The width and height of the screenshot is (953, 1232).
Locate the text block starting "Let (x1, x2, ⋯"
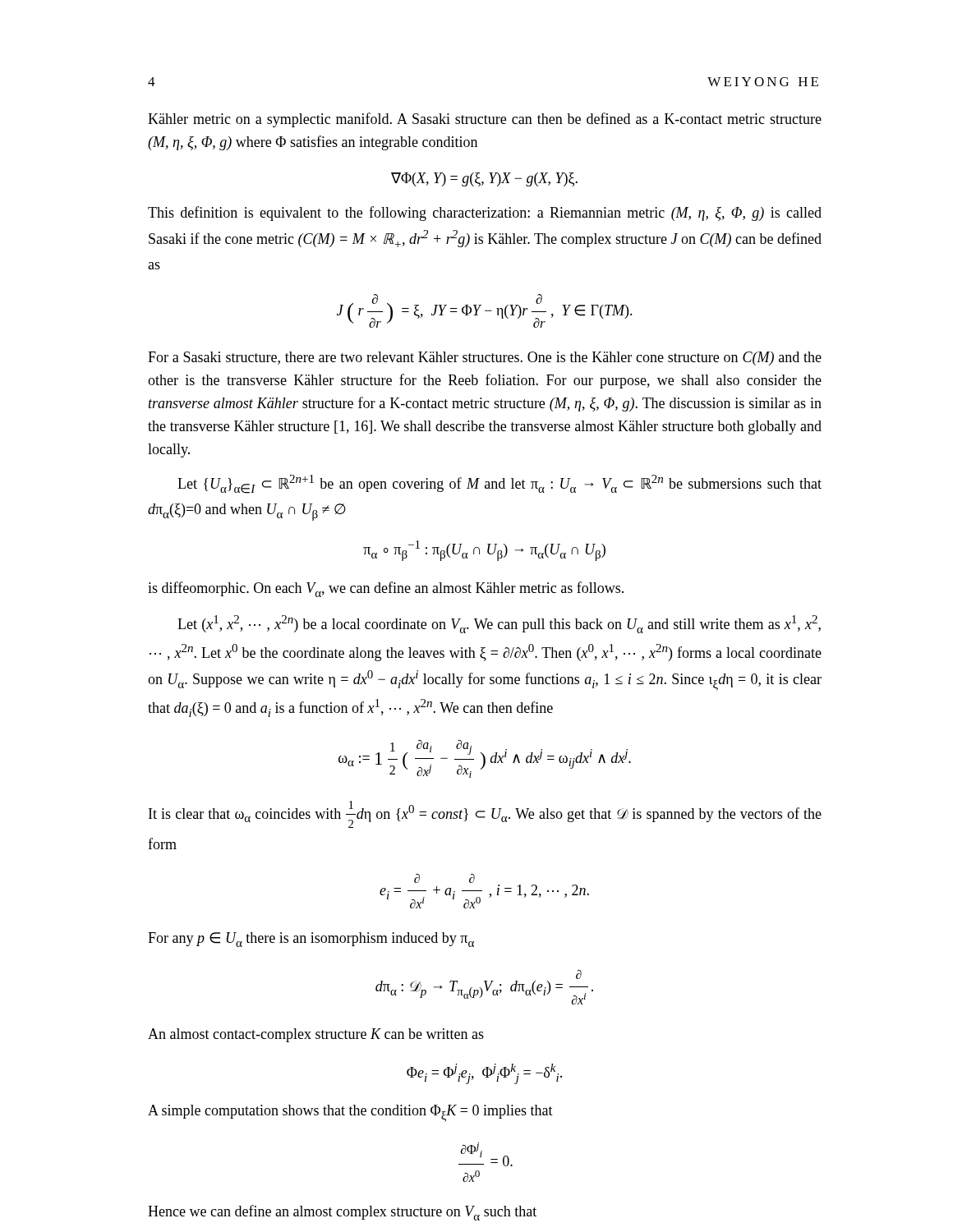(x=485, y=667)
